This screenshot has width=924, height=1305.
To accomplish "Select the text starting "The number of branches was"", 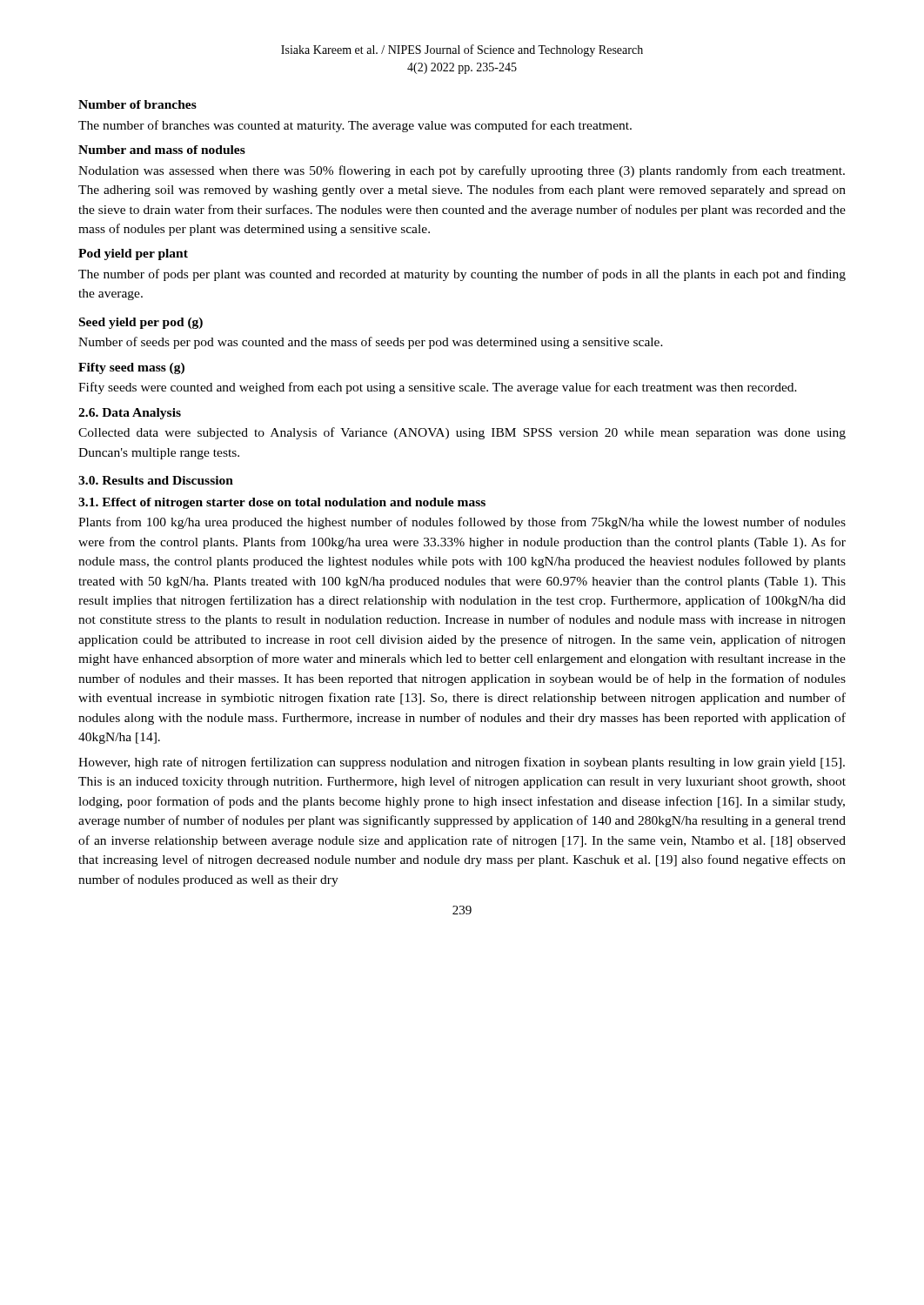I will 355,125.
